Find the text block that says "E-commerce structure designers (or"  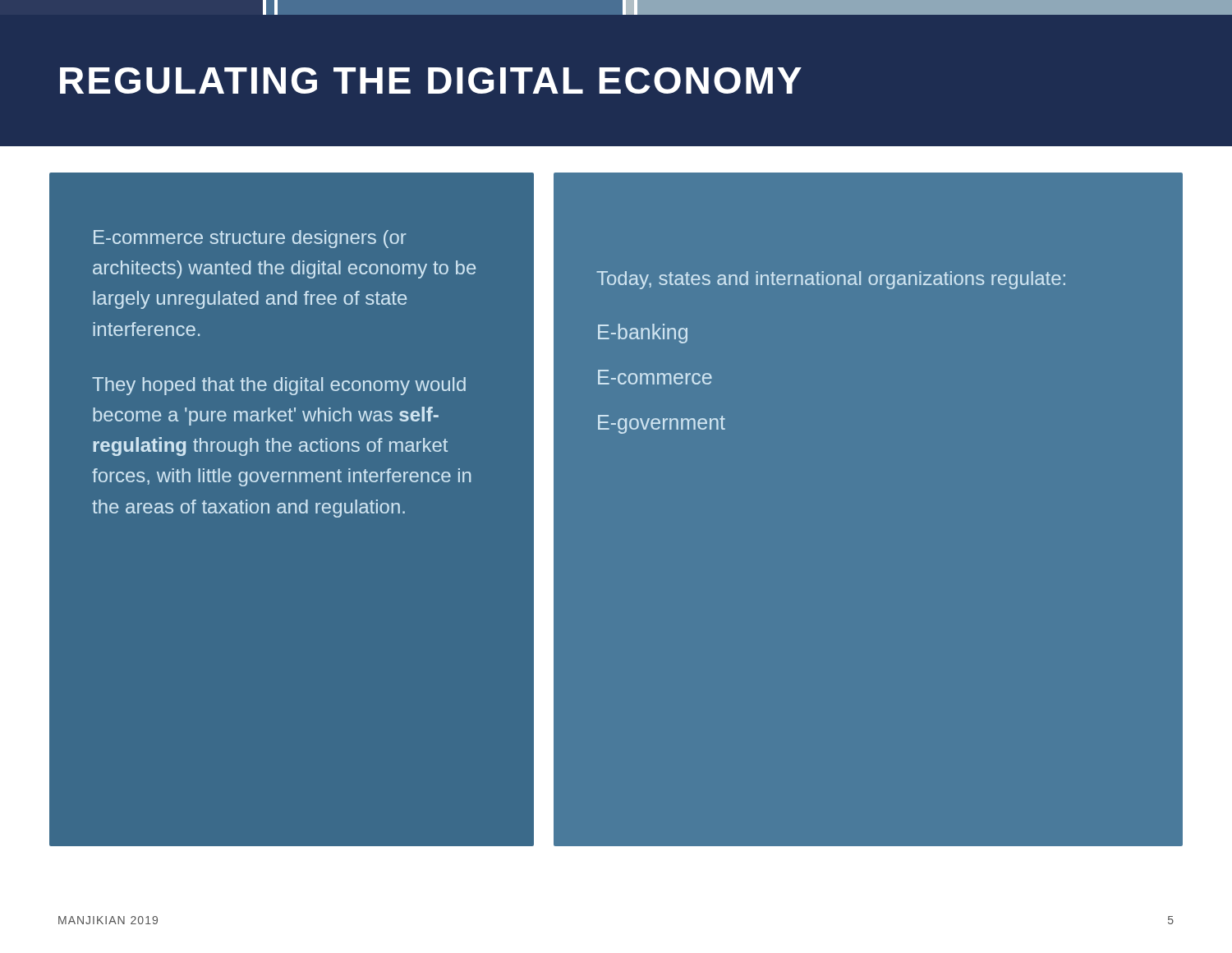point(292,372)
